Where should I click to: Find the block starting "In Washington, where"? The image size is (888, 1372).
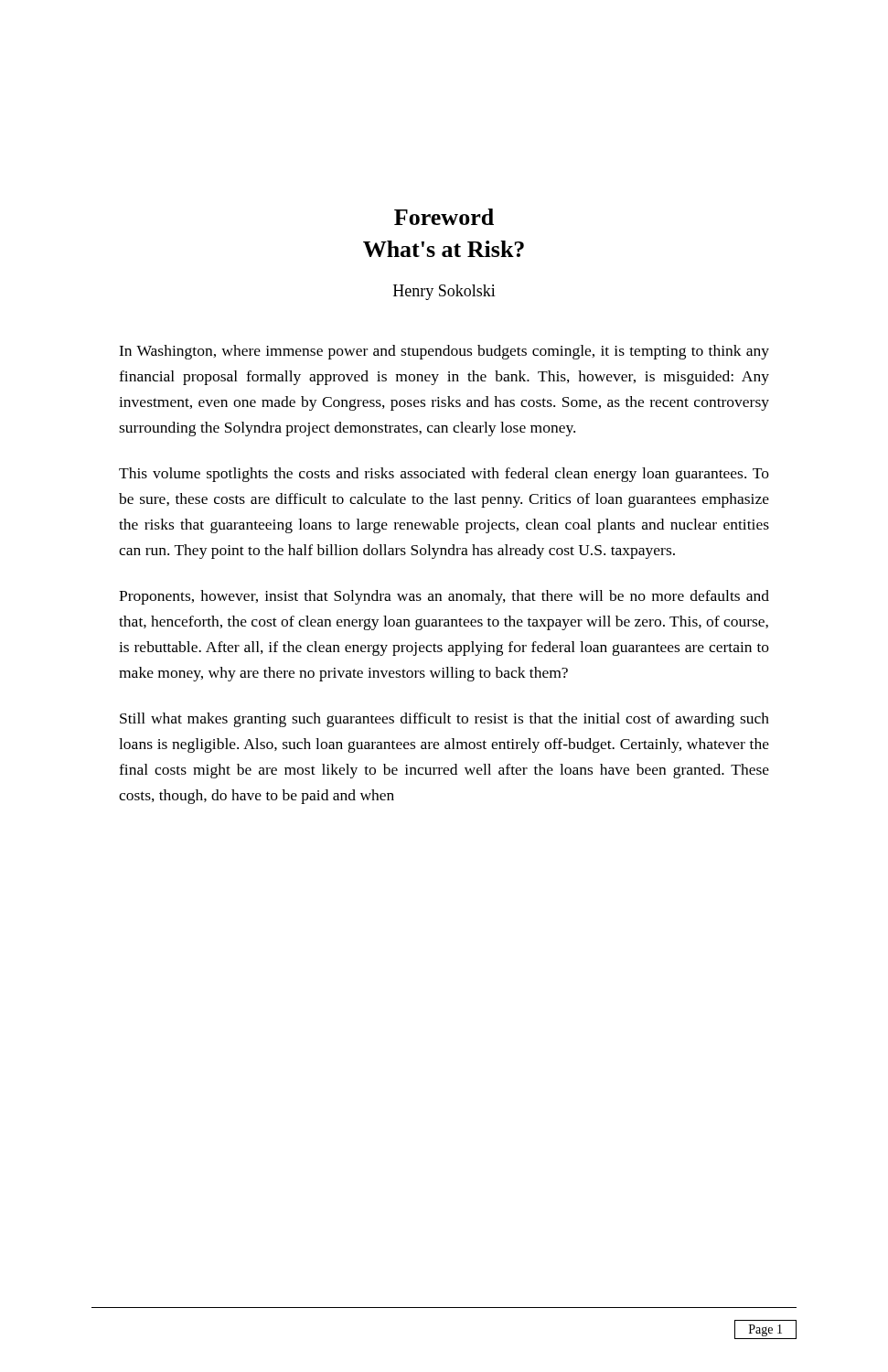pyautogui.click(x=444, y=389)
